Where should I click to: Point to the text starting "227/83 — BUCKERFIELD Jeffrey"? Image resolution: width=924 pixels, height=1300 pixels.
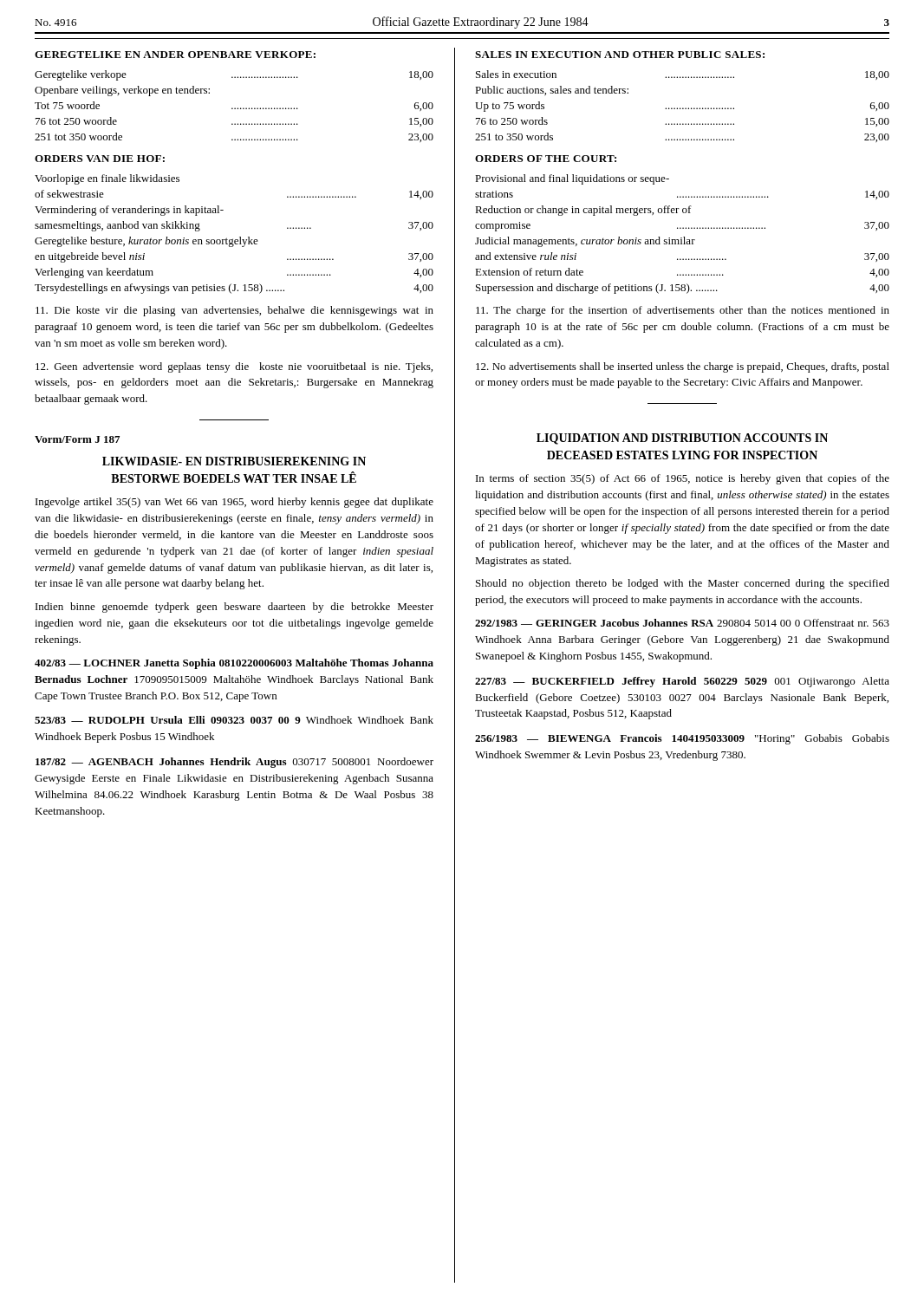tap(682, 697)
